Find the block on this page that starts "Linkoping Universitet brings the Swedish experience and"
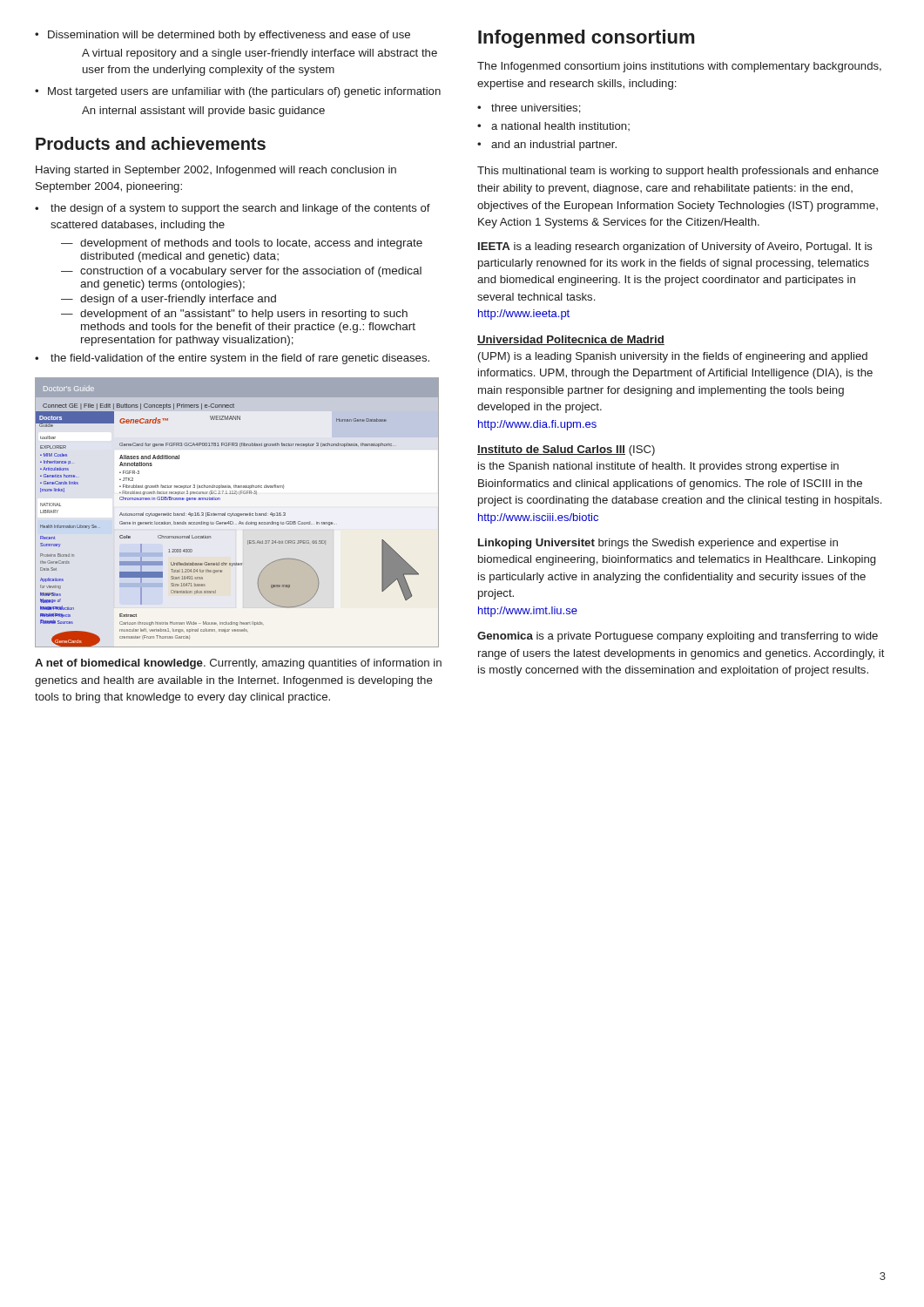Image resolution: width=924 pixels, height=1307 pixels. point(677,576)
